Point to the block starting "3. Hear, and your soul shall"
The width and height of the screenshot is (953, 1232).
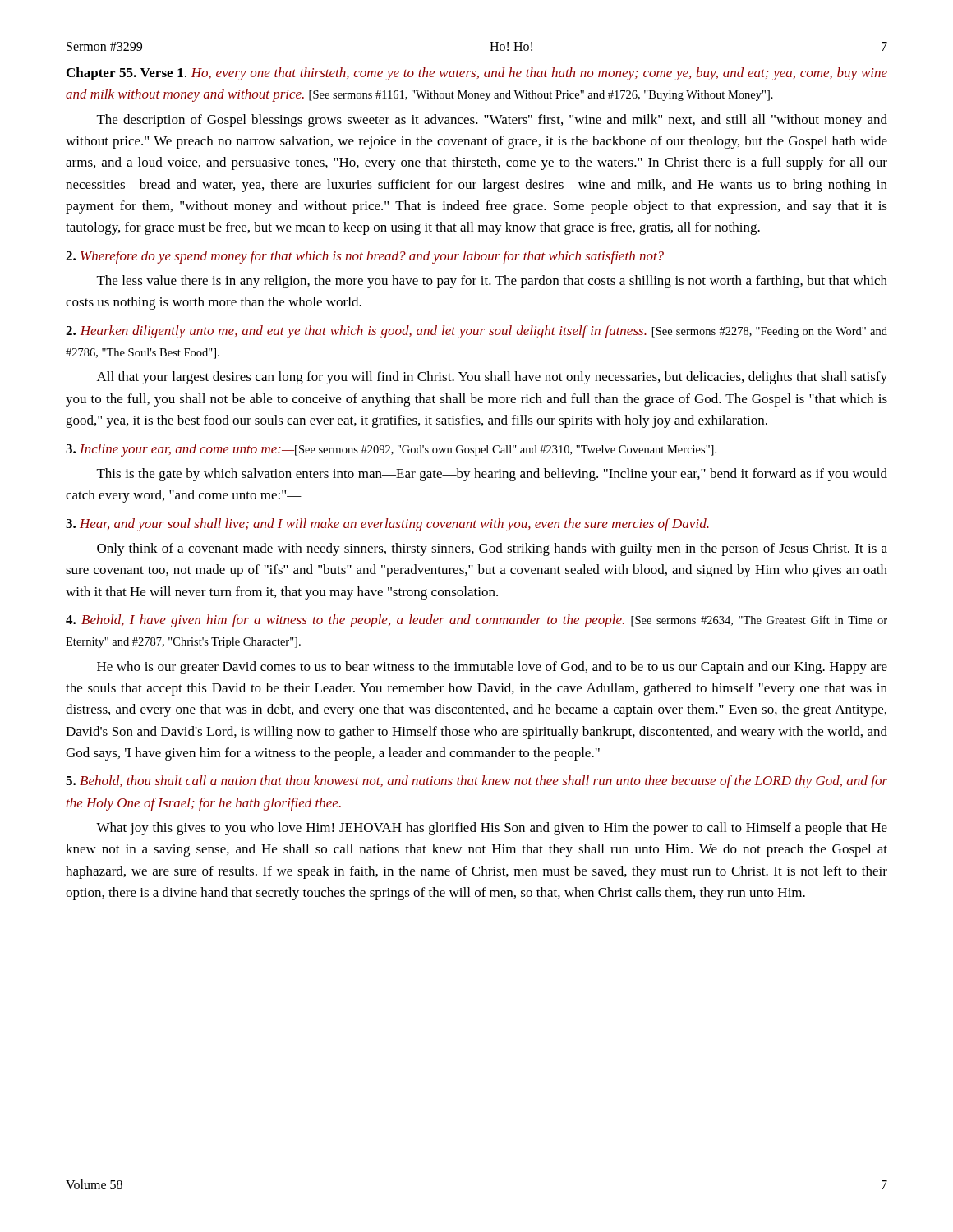(476, 524)
